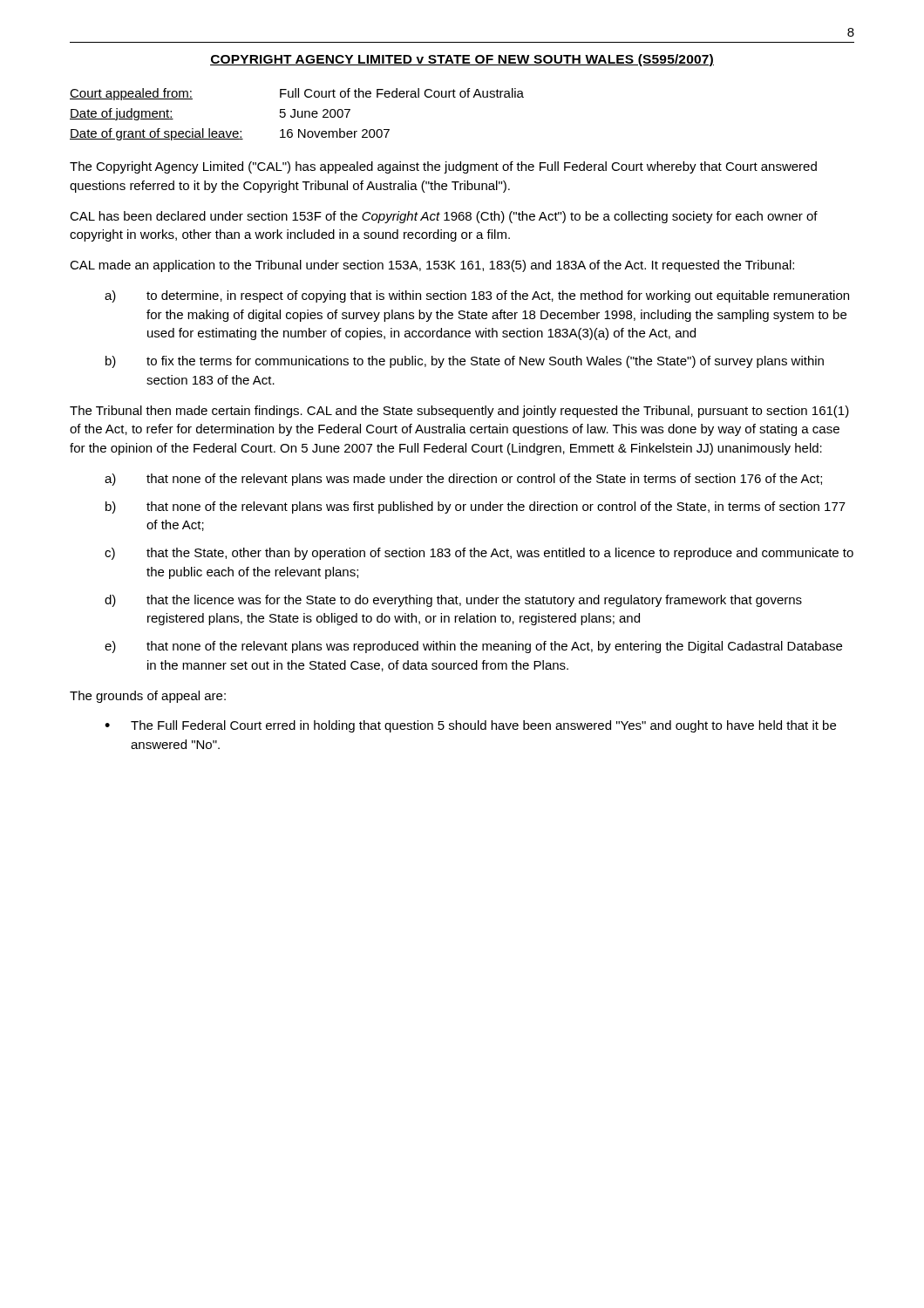Where is the passage that starts "The grounds of"?

(148, 695)
